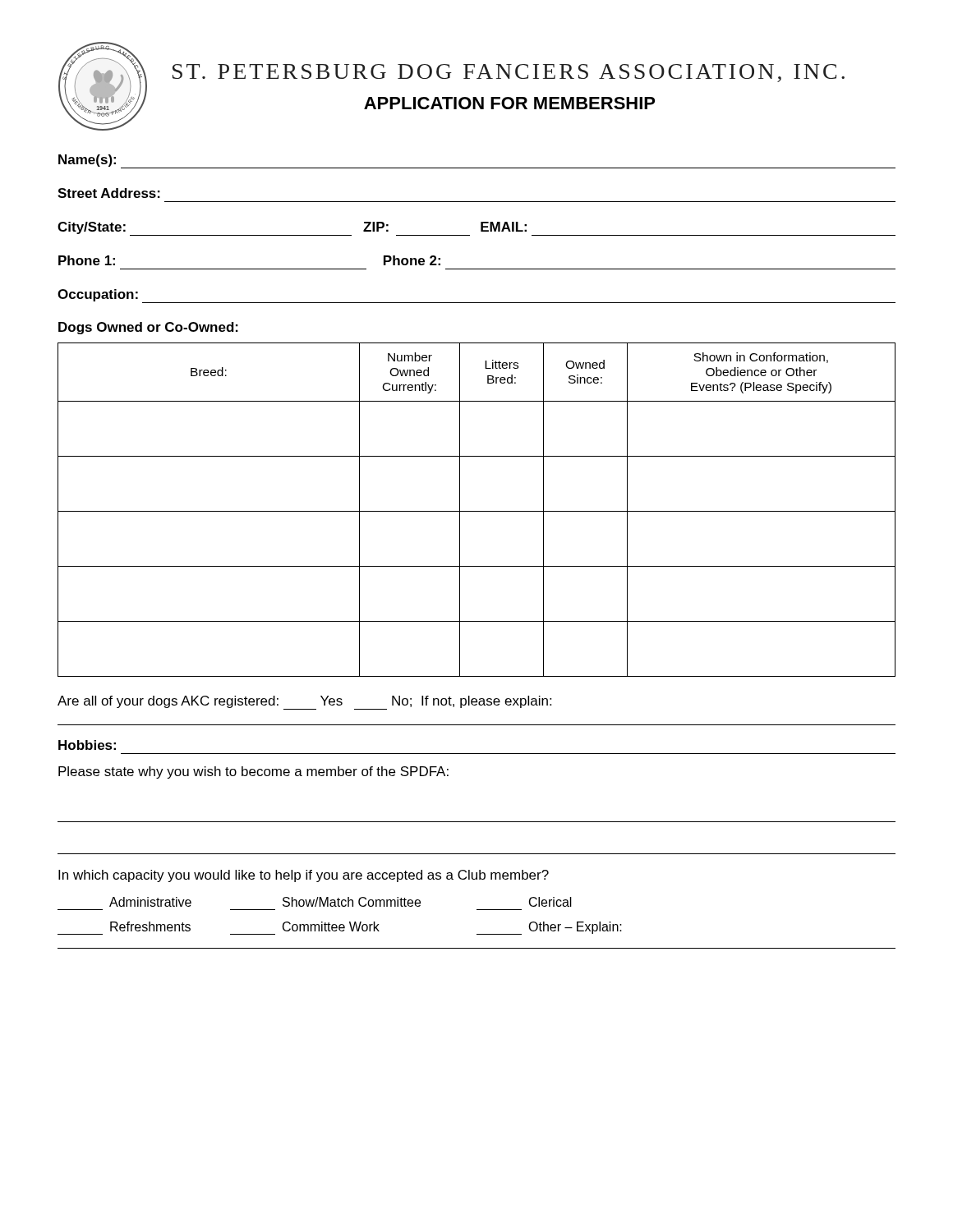The height and width of the screenshot is (1232, 953).
Task: Click on the logo
Action: pos(103,86)
